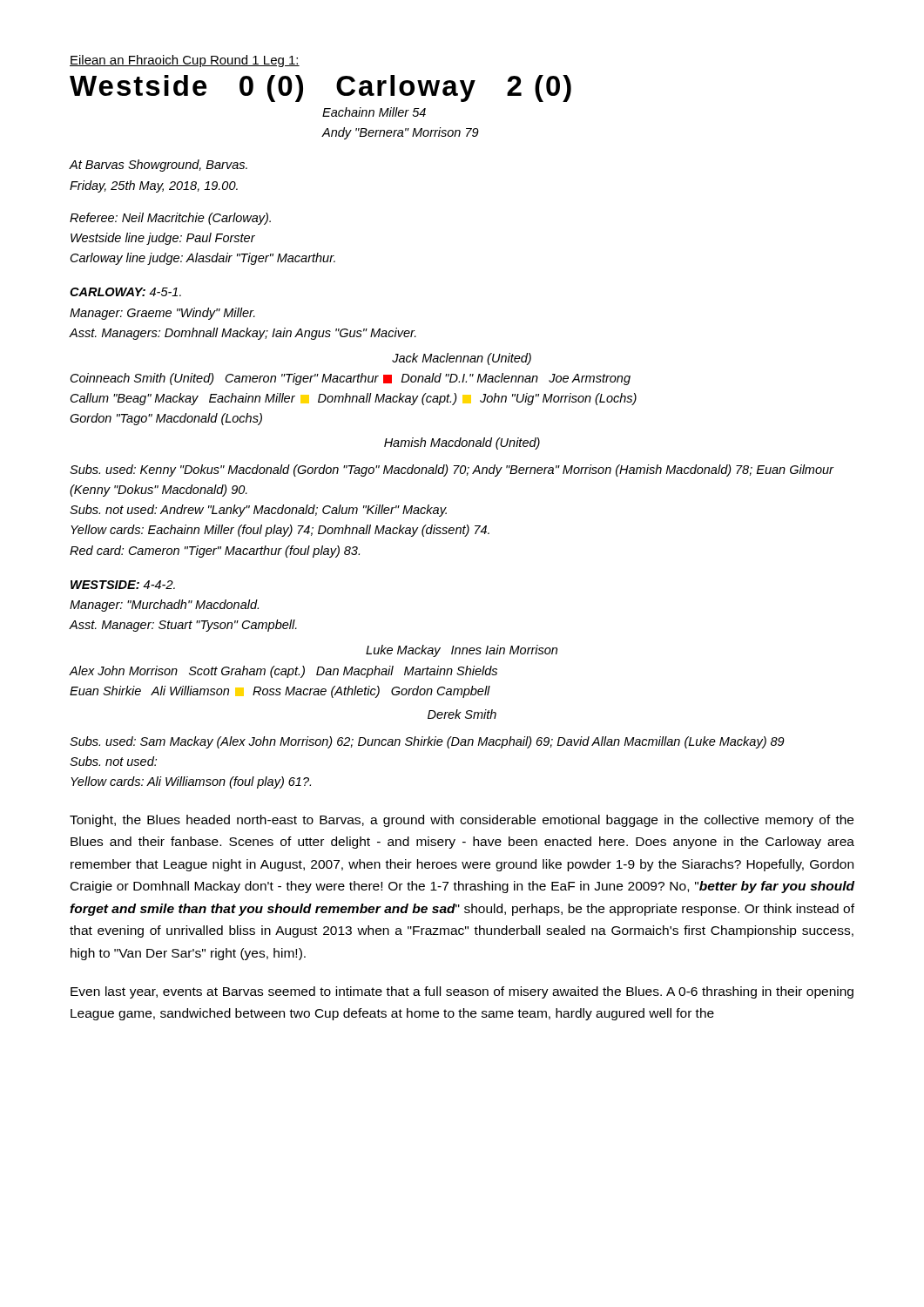Find the text block starting "Derek Smith"

tap(462, 714)
